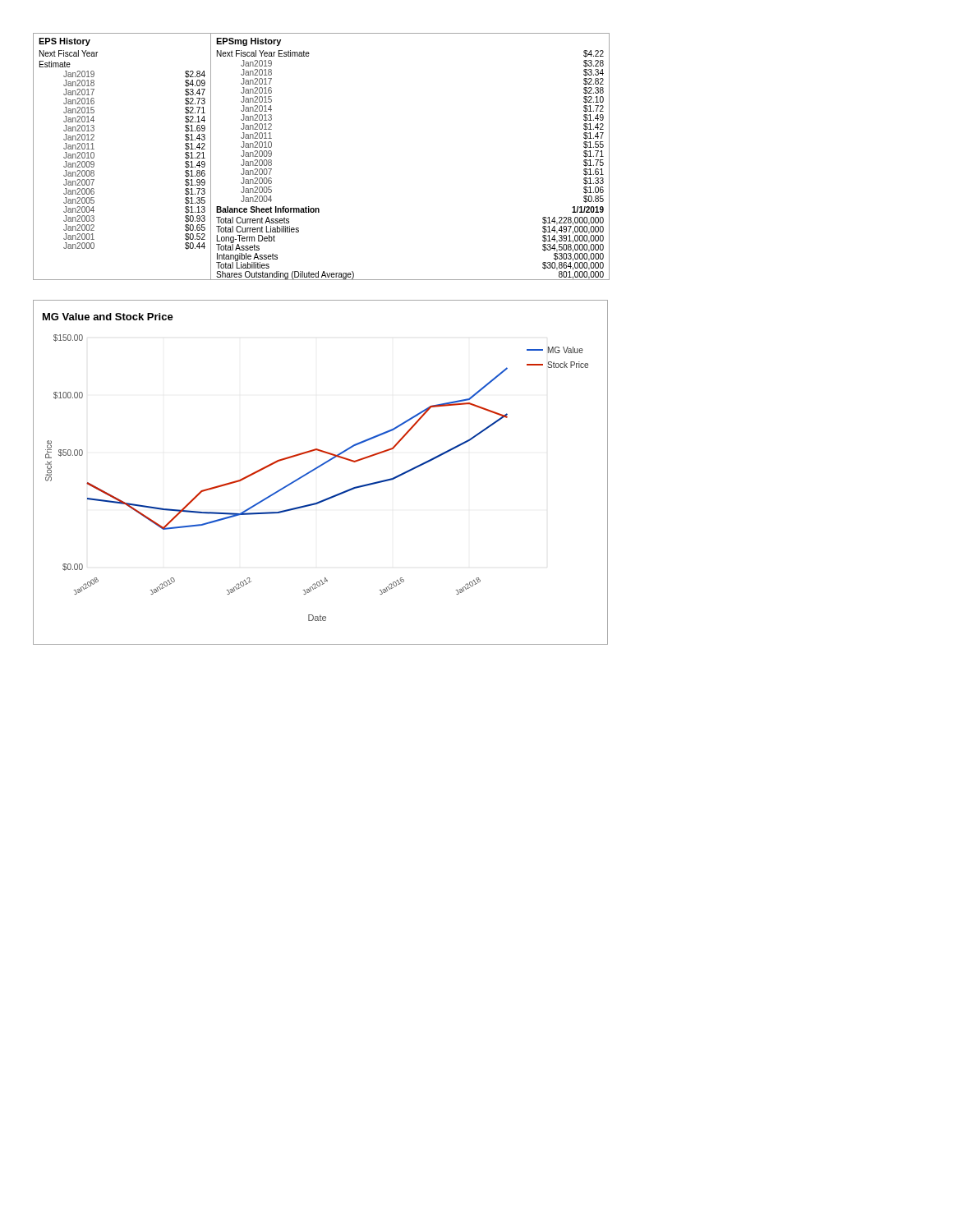The height and width of the screenshot is (1232, 953).
Task: Locate the region starting "Next Fiscal Year"
Action: point(68,54)
